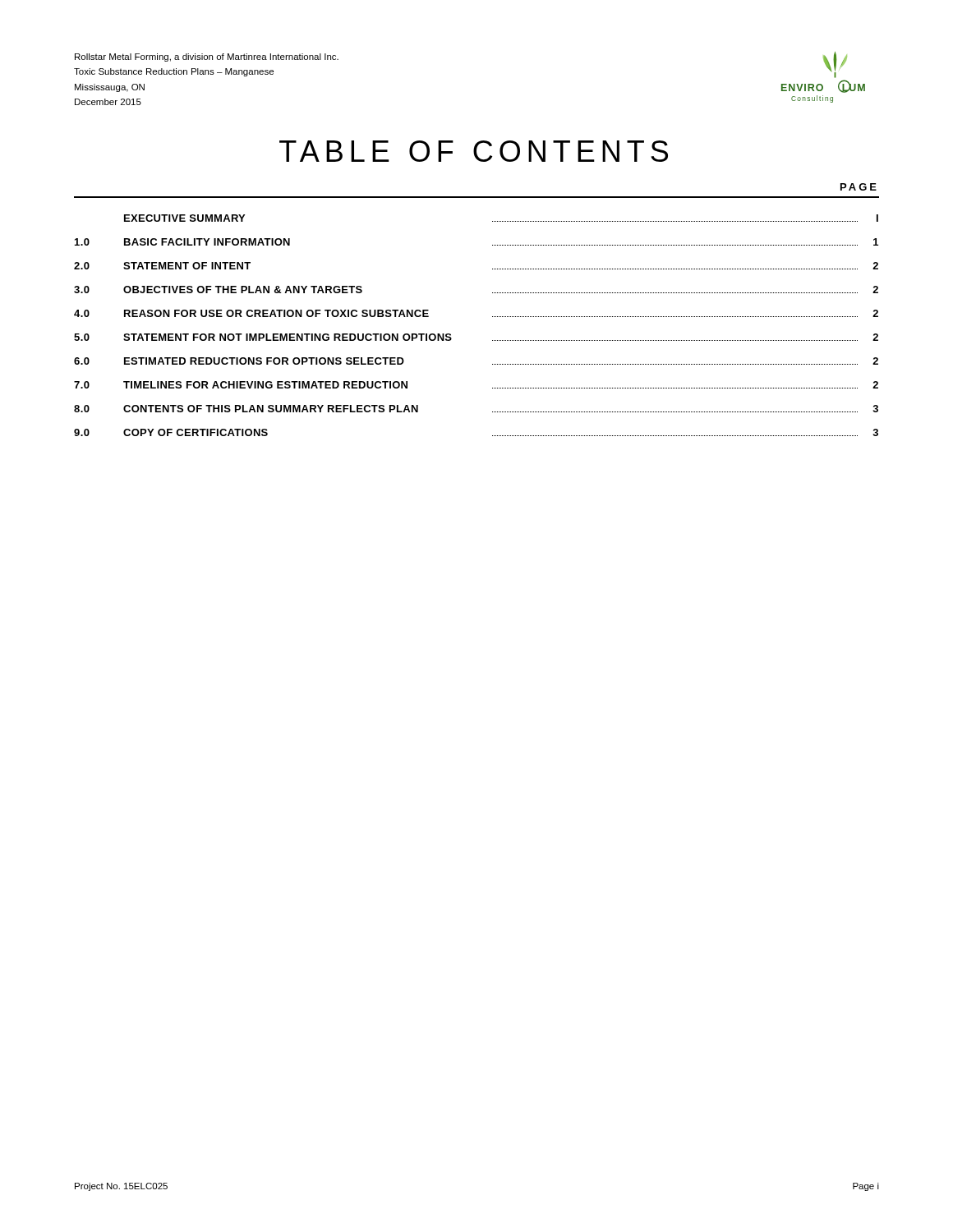Find "0 BASIC FACILITY INFORMATION 1" on this page
The image size is (953, 1232).
[87, 242]
